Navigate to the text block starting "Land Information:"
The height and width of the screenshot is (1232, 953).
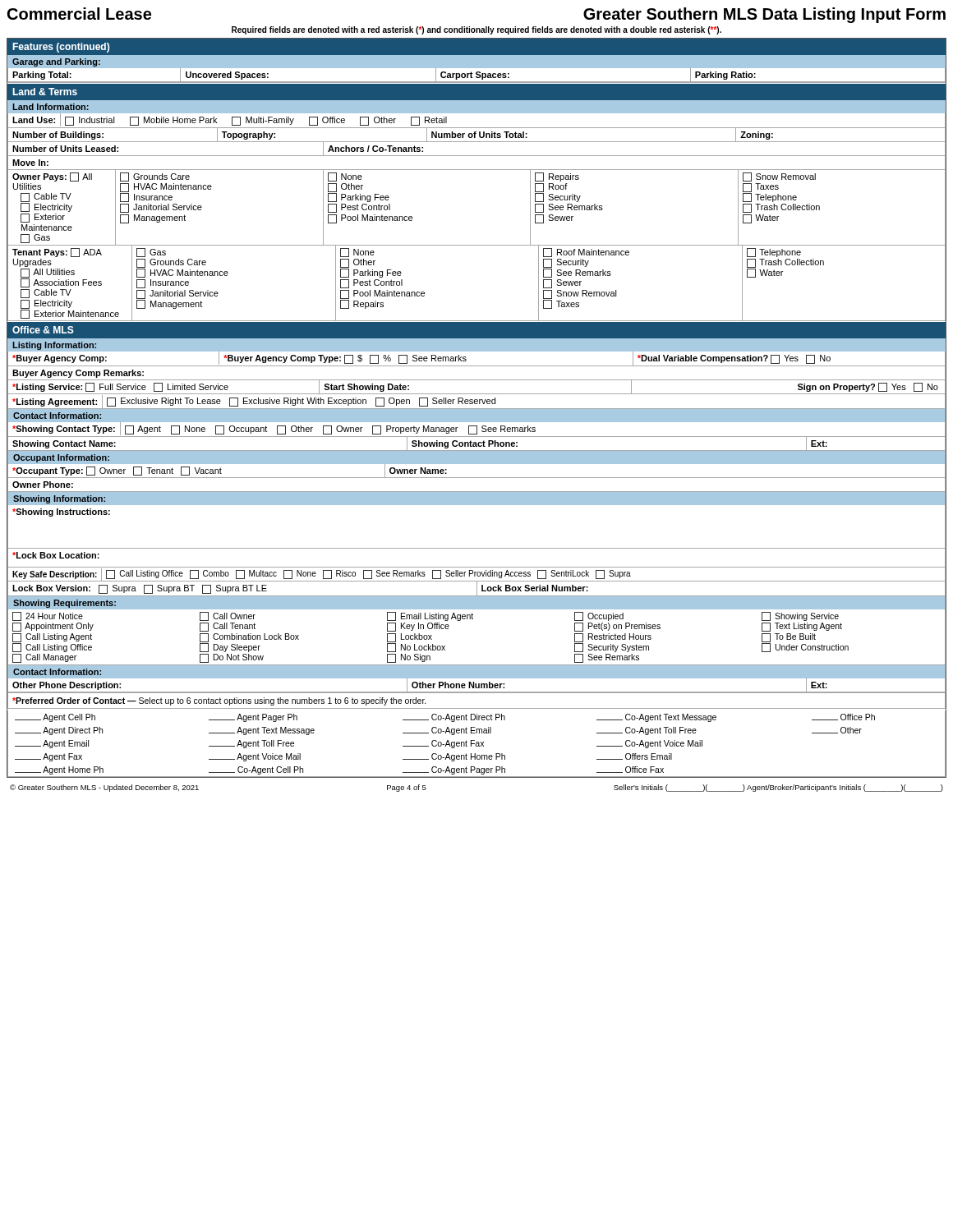[x=51, y=107]
